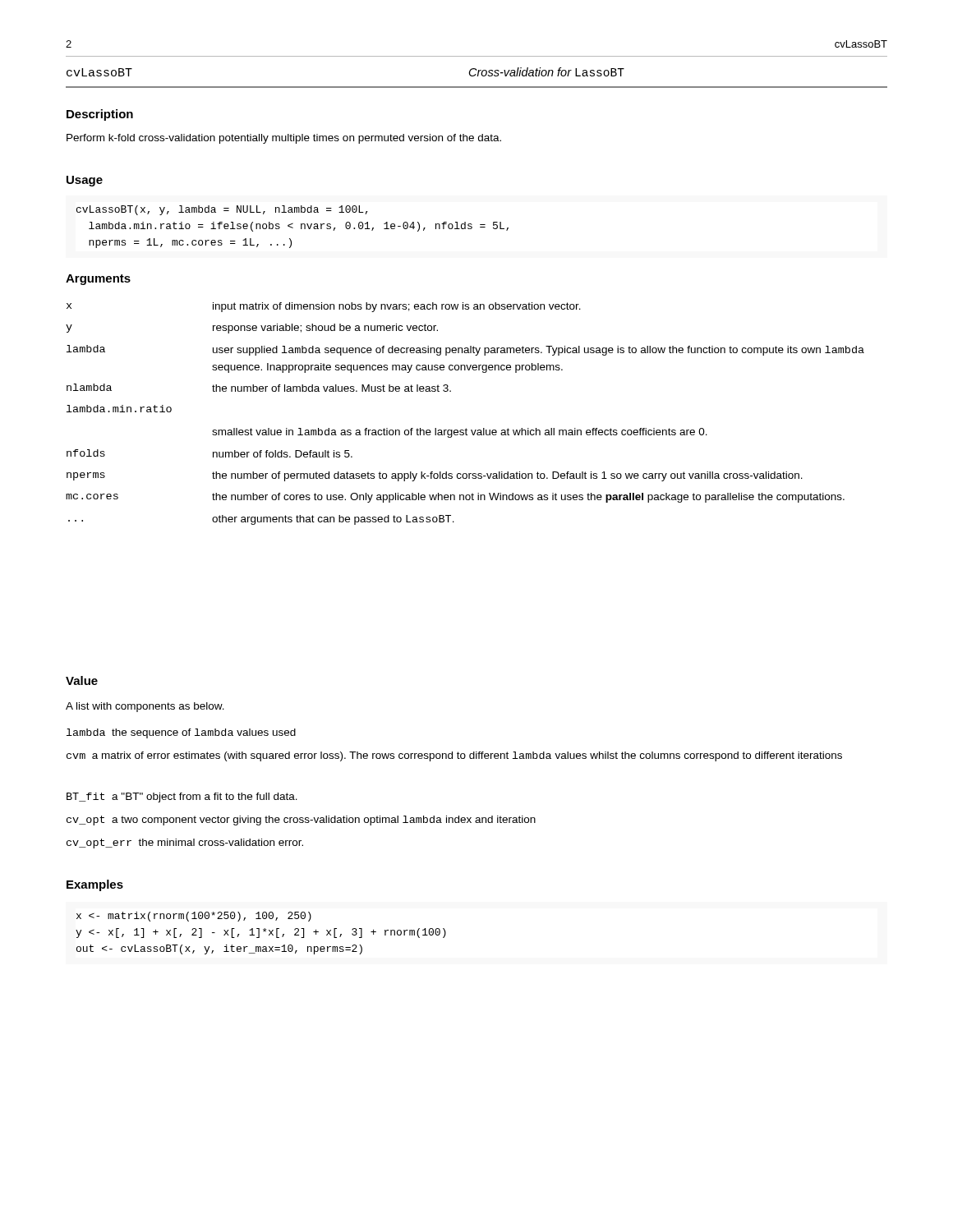Find the text block that reads "Perform k-fold cross-validation potentially multiple times on permuted"

tap(284, 138)
